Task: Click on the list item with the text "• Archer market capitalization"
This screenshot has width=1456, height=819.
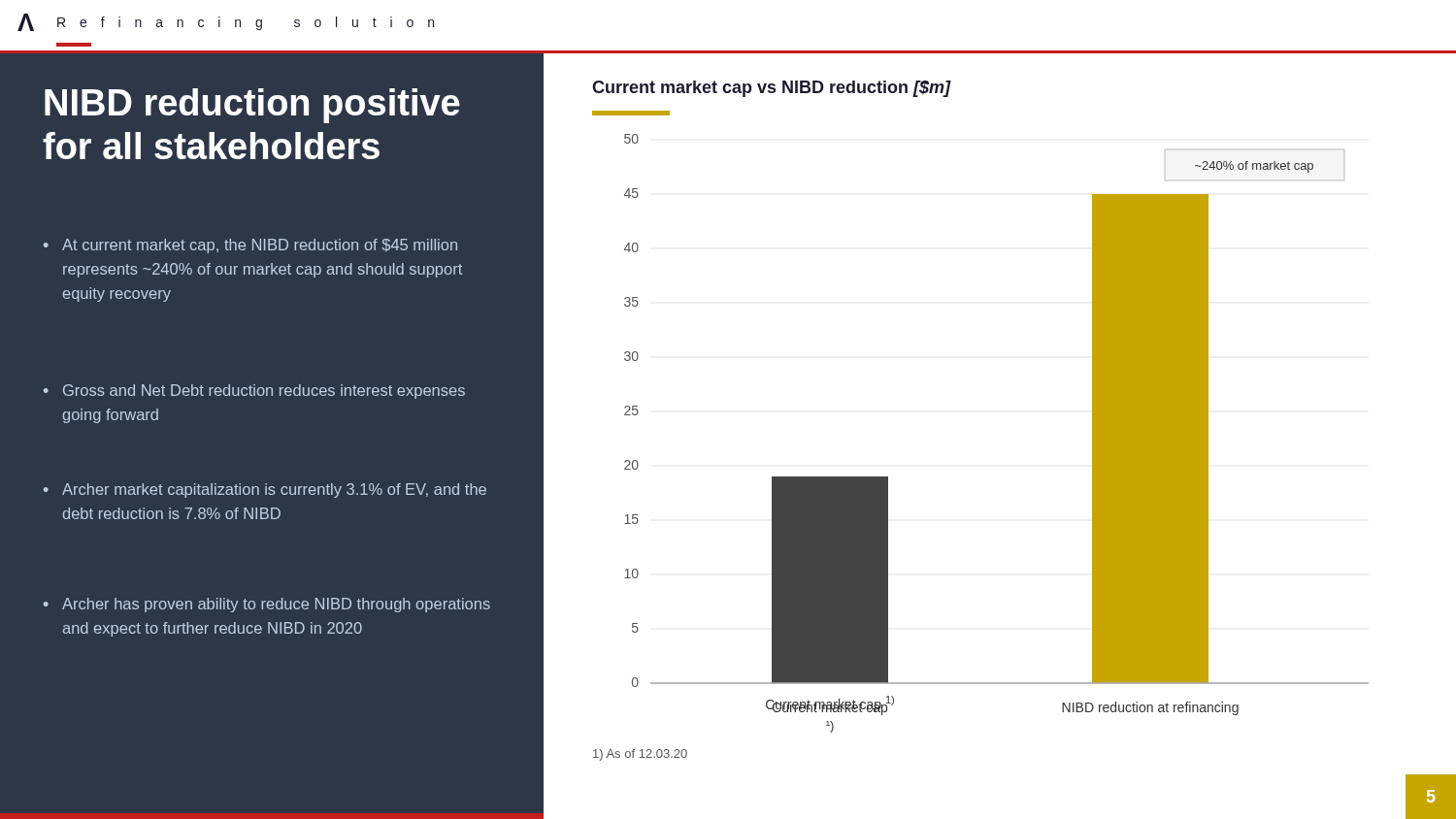Action: (x=265, y=500)
